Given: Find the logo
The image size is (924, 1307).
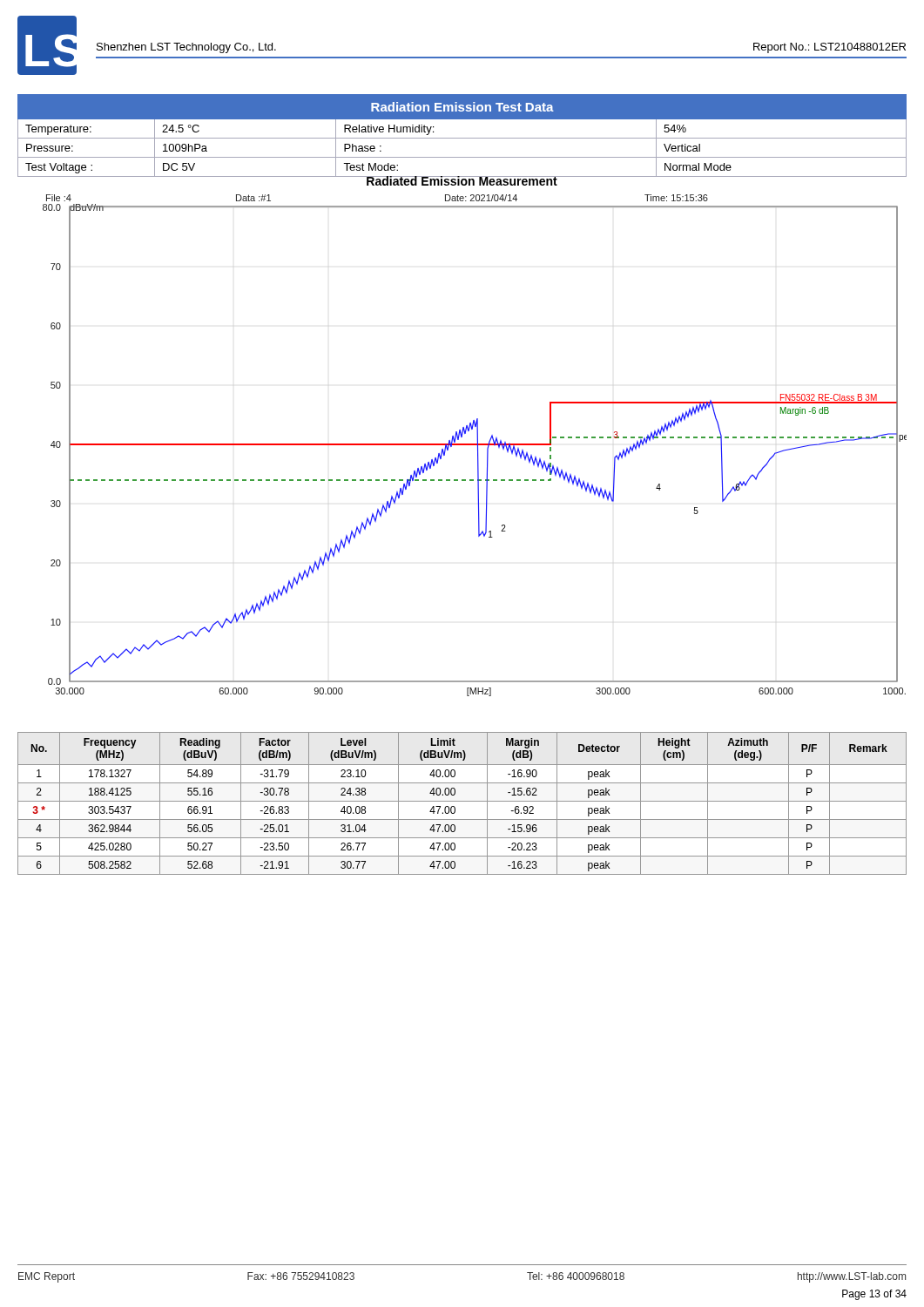Looking at the screenshot, I should click(57, 52).
